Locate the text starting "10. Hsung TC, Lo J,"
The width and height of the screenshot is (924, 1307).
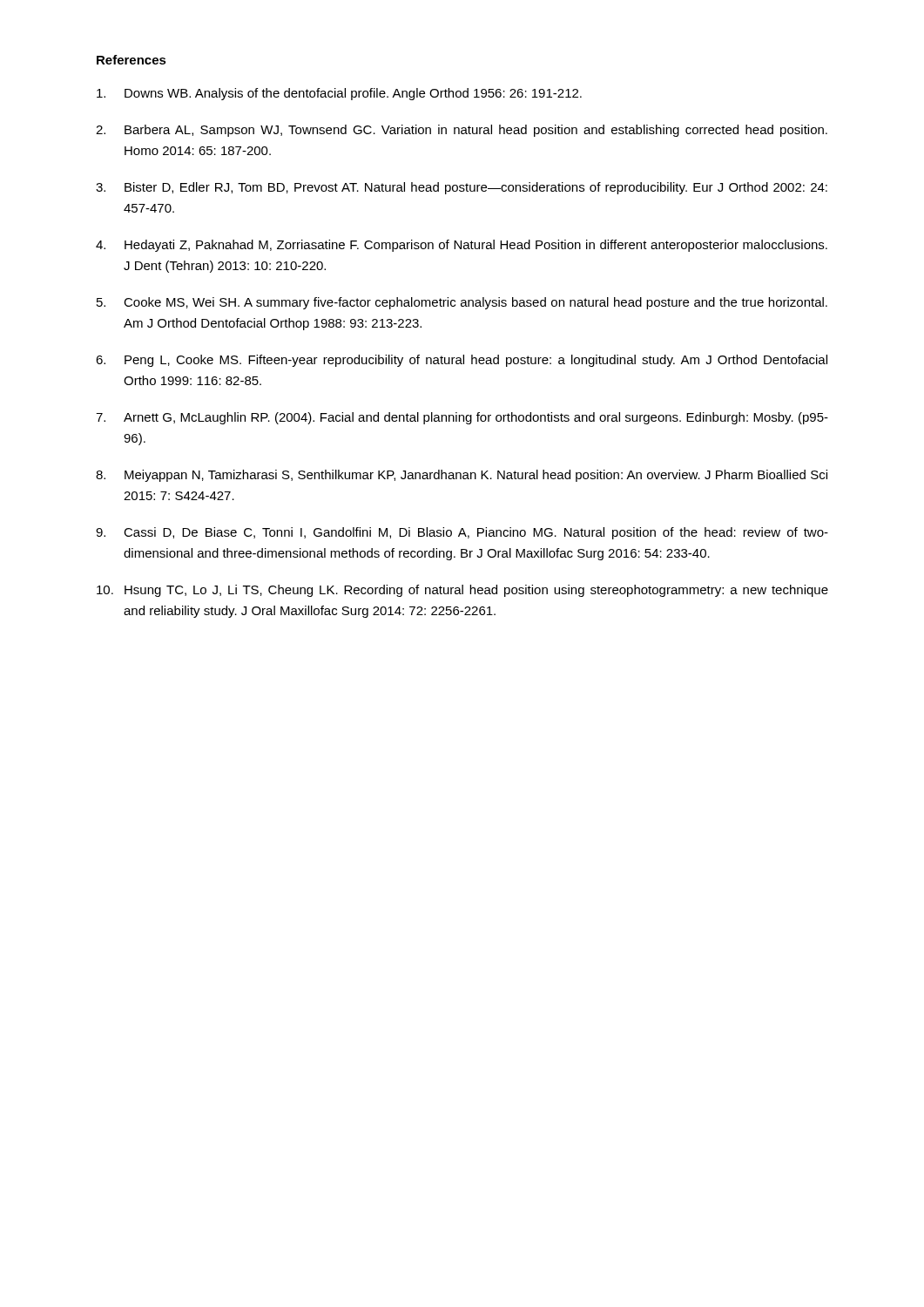[x=462, y=600]
